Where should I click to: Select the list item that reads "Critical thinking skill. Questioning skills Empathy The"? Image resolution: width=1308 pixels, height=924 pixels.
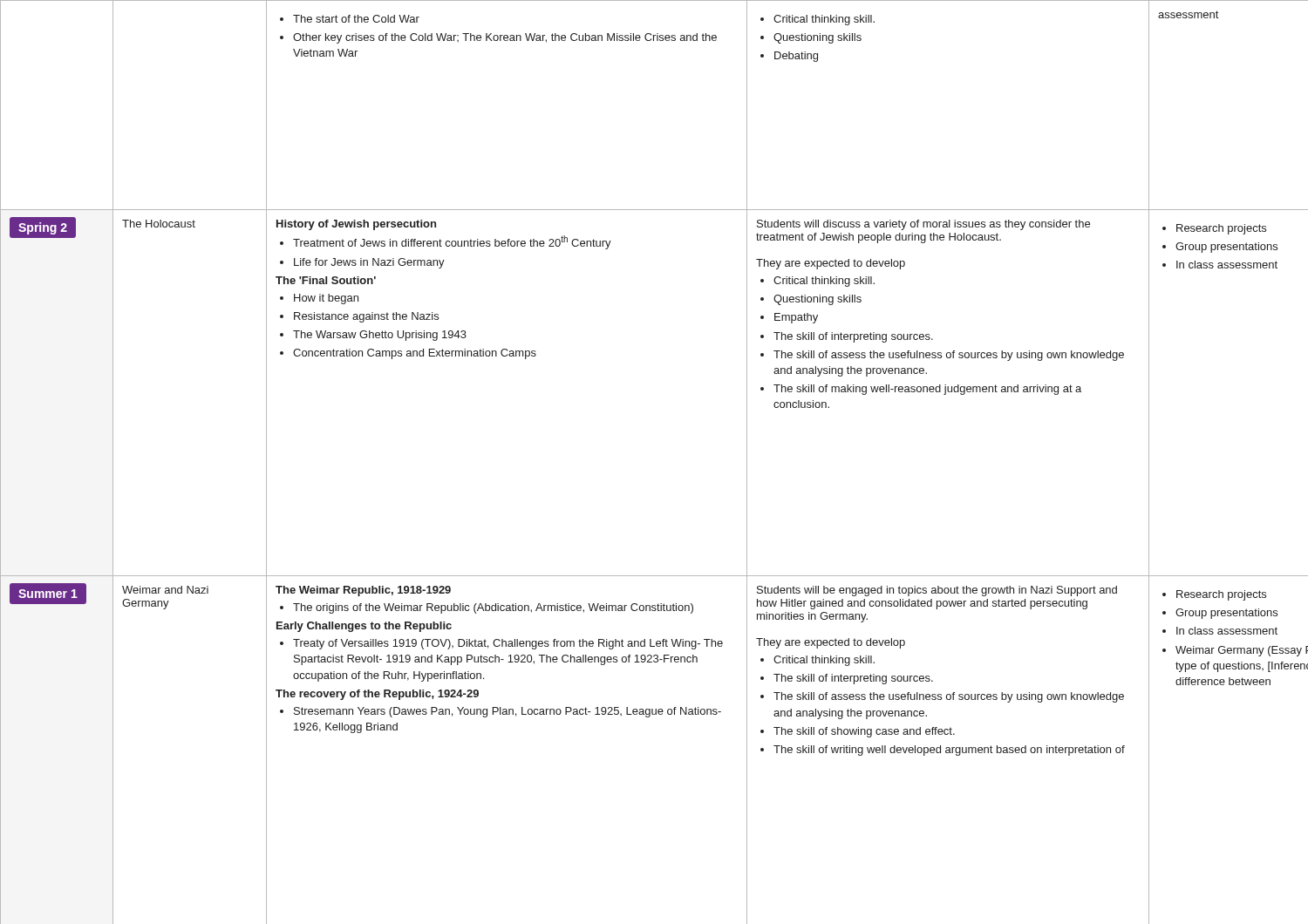(948, 343)
